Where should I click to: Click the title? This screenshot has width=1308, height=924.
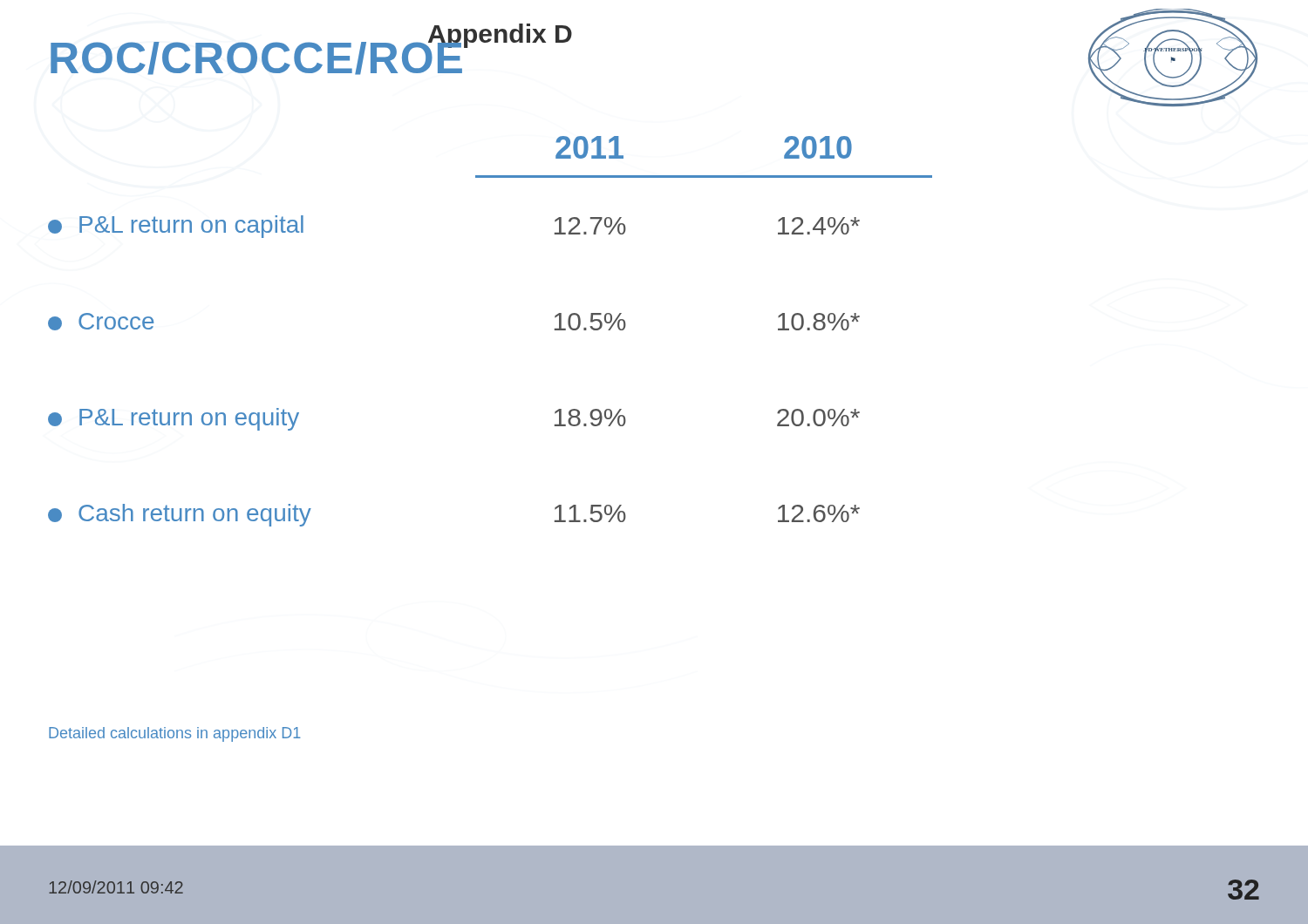pos(256,58)
